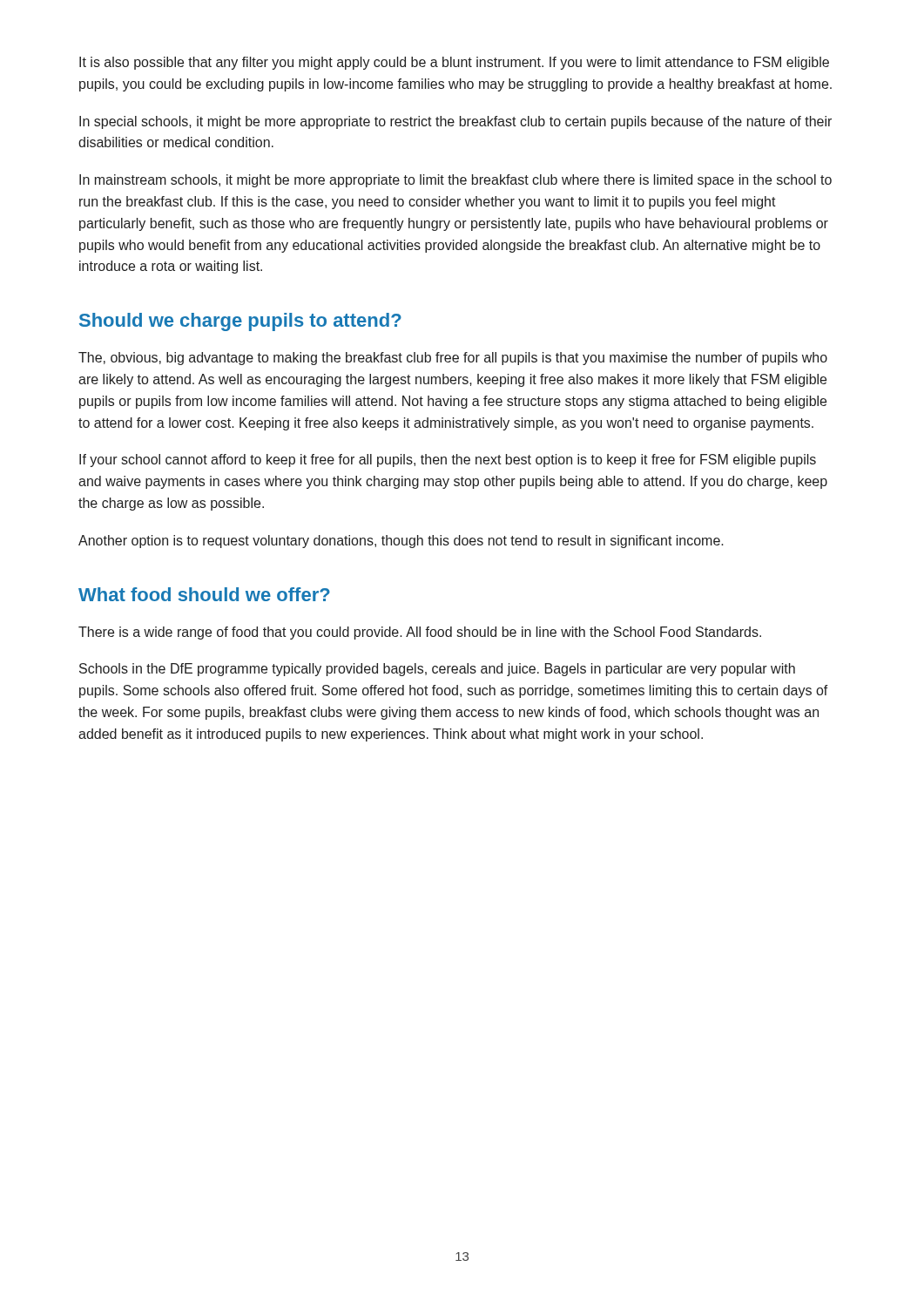This screenshot has width=924, height=1307.
Task: Select the text block that says "Schools in the DfE programme"
Action: tap(458, 702)
